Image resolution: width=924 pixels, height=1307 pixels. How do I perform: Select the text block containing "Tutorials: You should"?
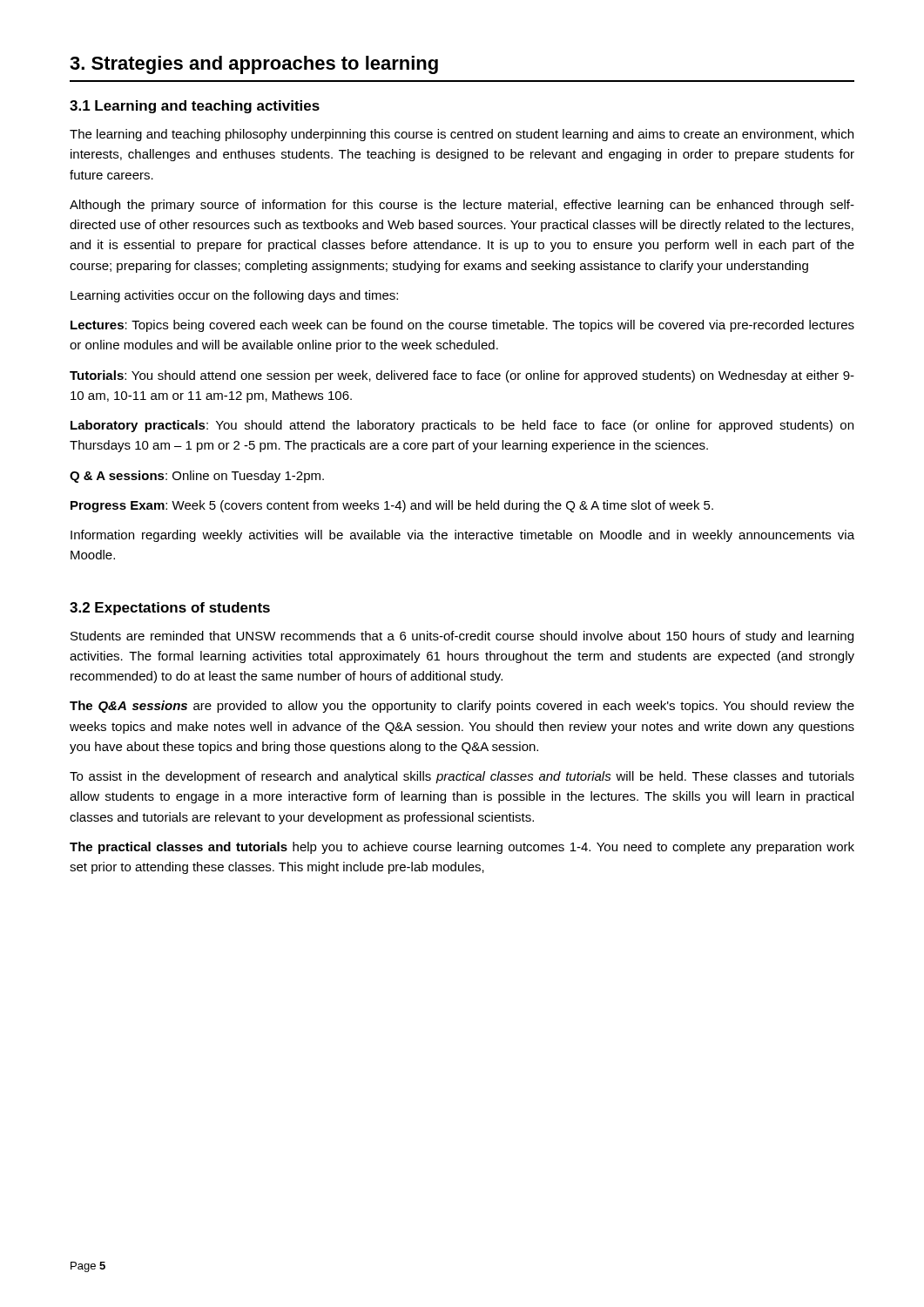pos(462,385)
